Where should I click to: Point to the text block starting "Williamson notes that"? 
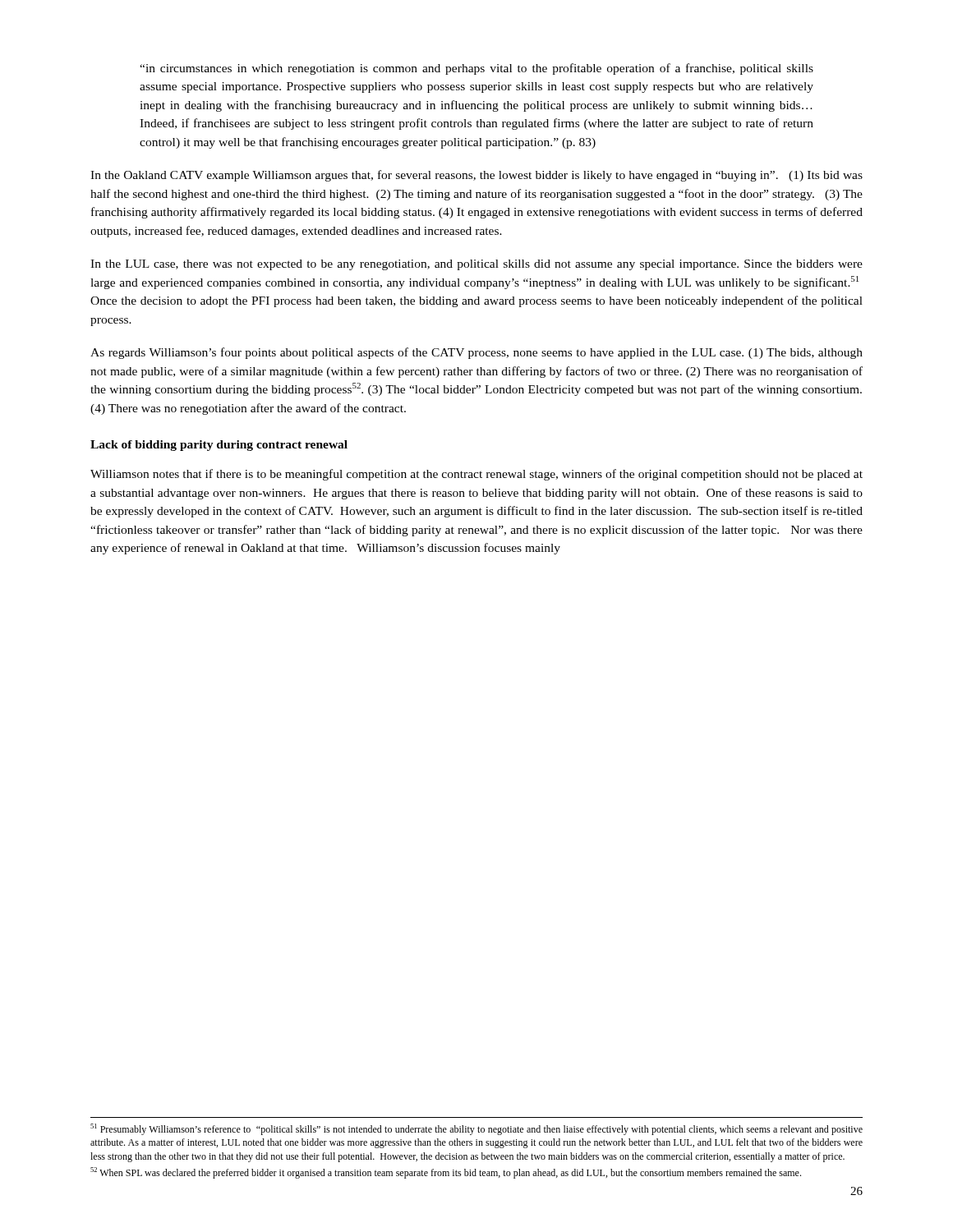476,511
